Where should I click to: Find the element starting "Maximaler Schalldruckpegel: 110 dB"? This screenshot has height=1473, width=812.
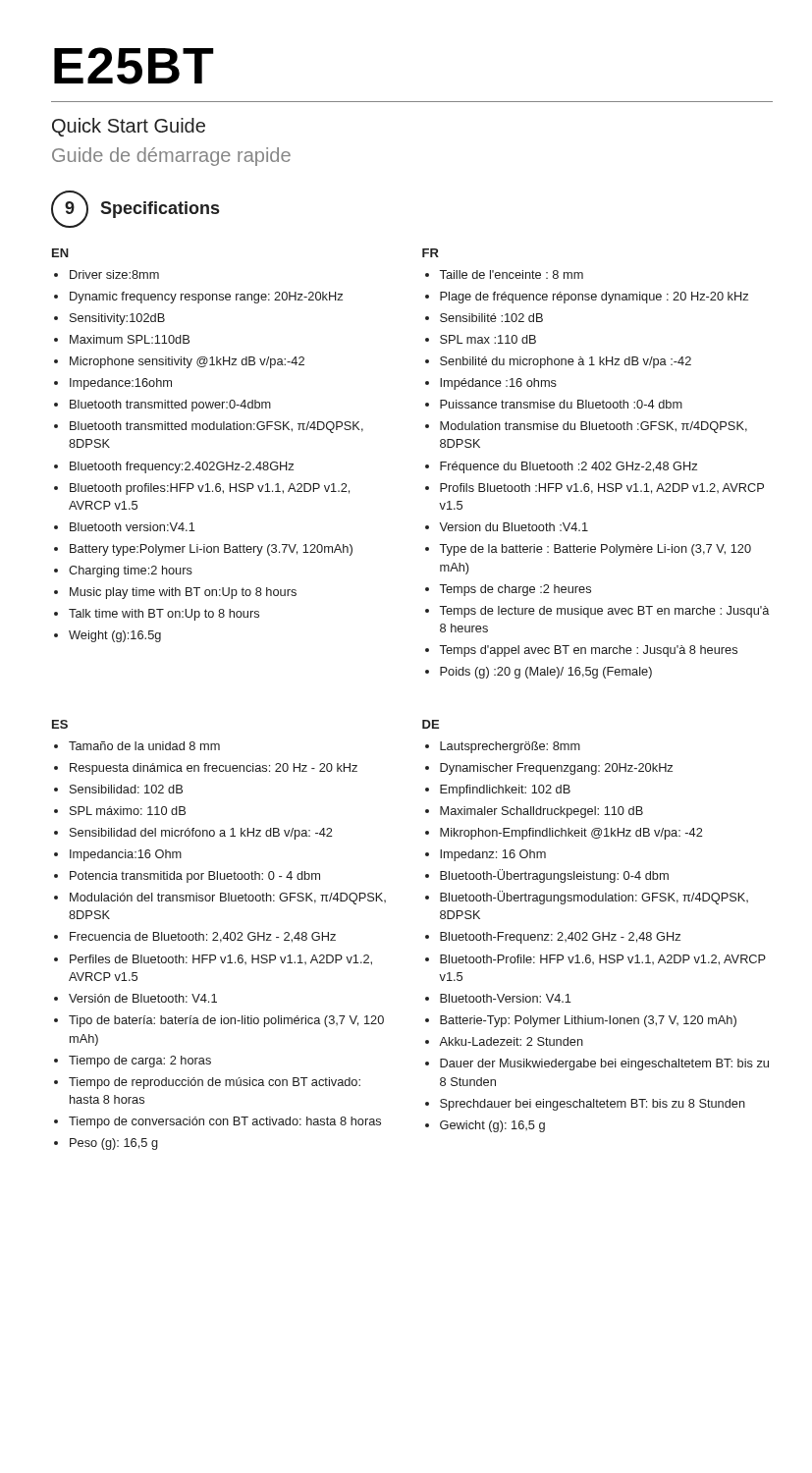541,810
